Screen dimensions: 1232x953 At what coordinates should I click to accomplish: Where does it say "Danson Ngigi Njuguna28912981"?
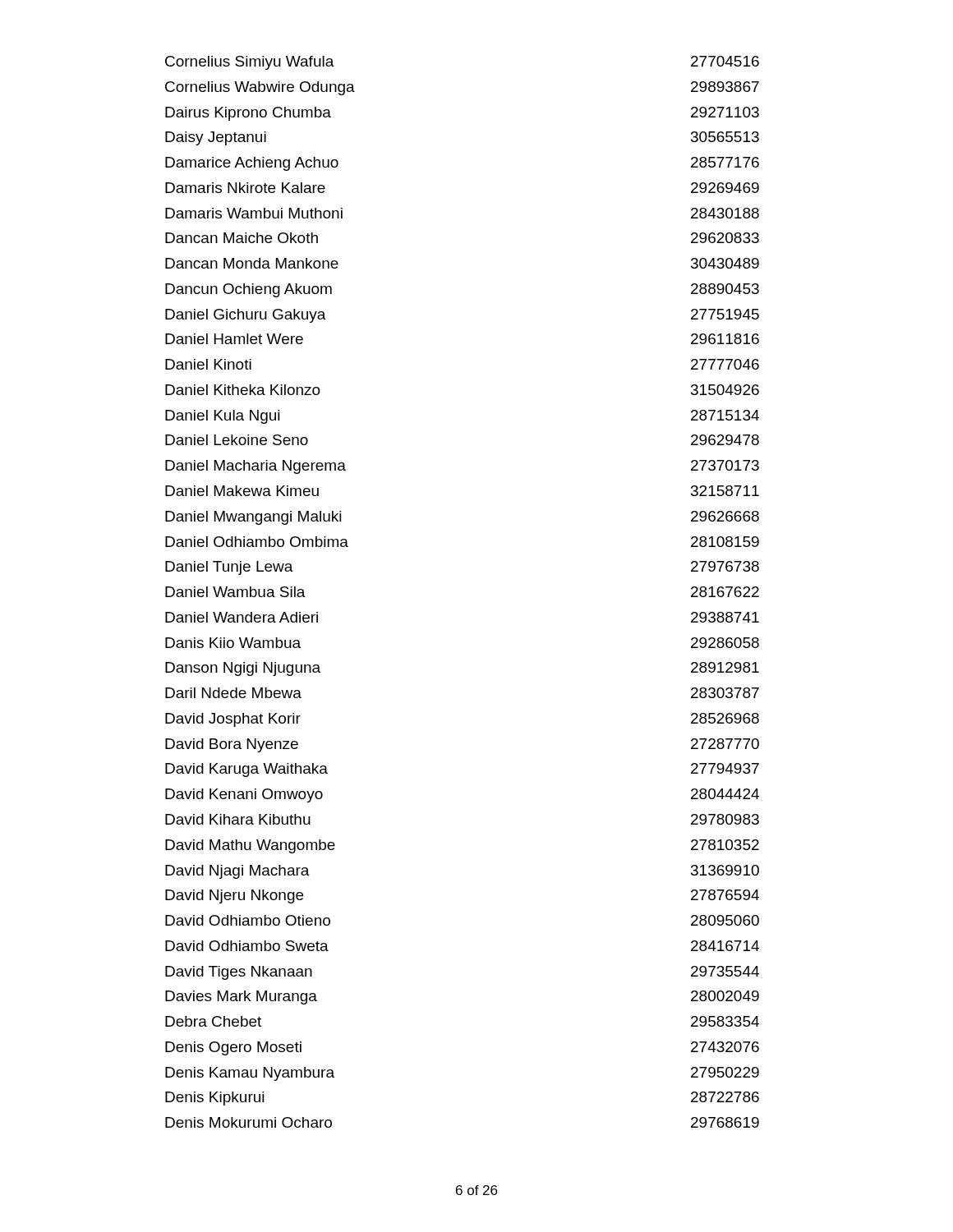pyautogui.click(x=244, y=669)
